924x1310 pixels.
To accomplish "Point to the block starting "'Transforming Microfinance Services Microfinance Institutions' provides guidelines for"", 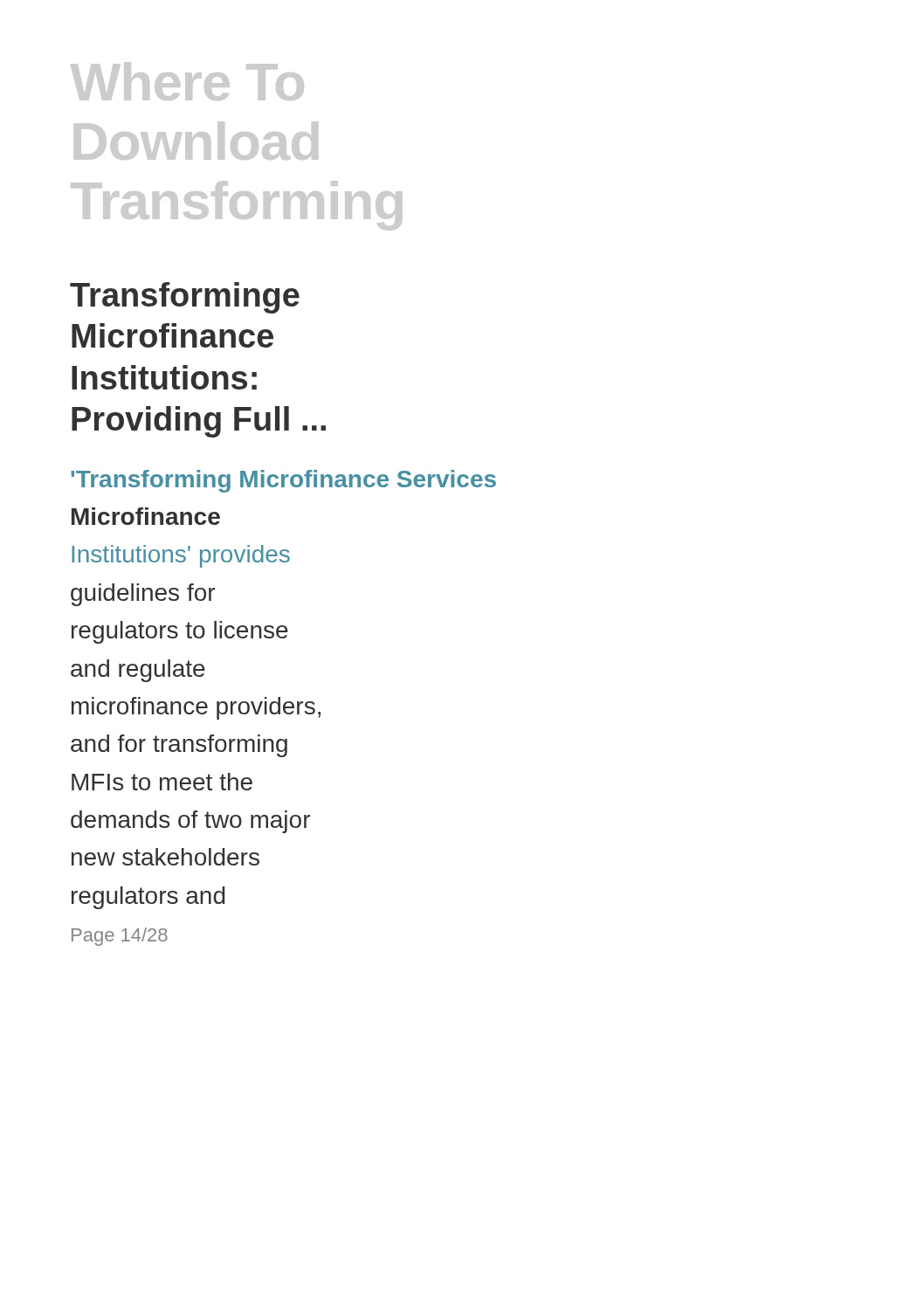I will coord(283,706).
